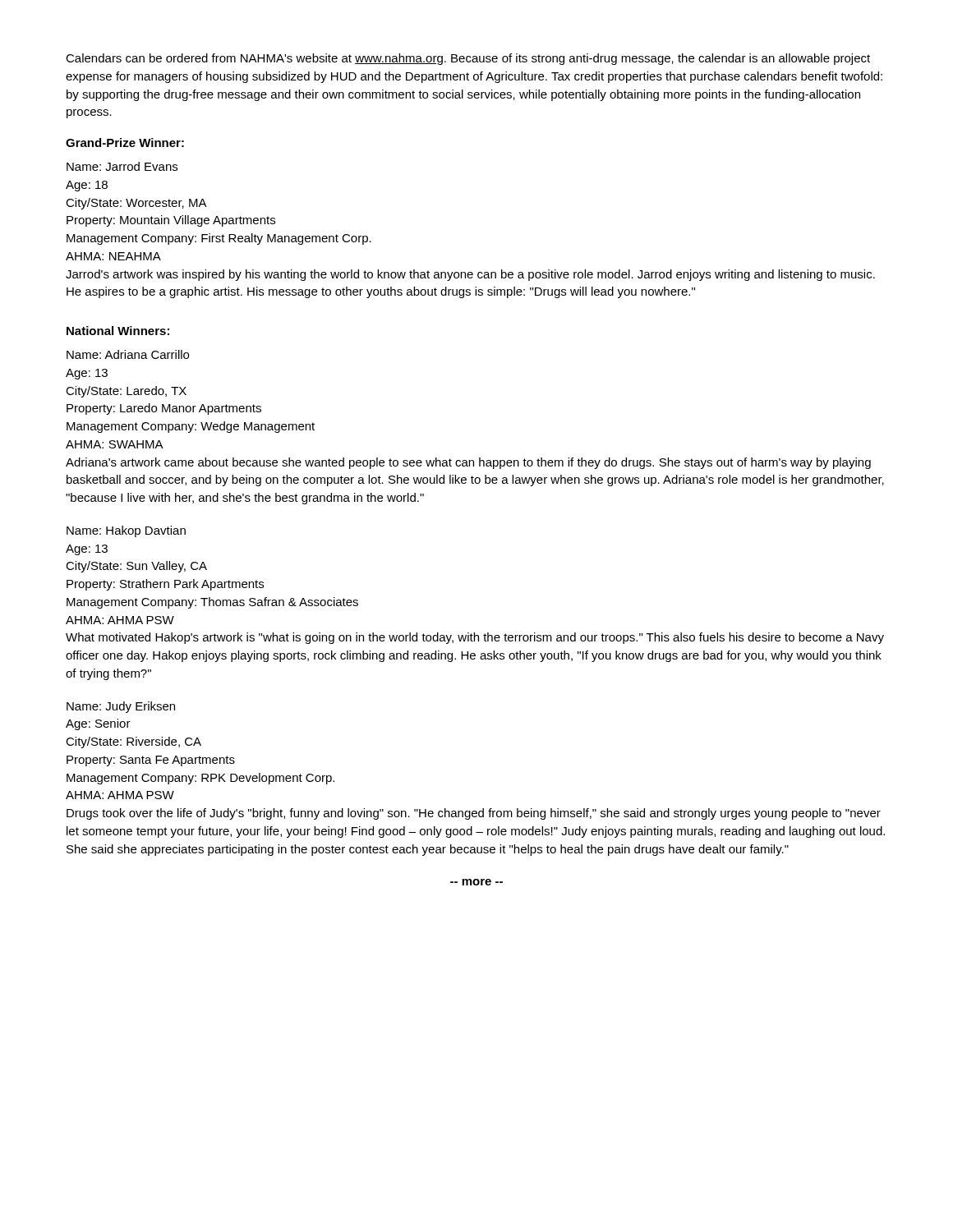This screenshot has height=1232, width=953.
Task: Find the block on this page that starts "Name: Judy Eriksen Age: Senior City/State:"
Action: tap(121, 707)
